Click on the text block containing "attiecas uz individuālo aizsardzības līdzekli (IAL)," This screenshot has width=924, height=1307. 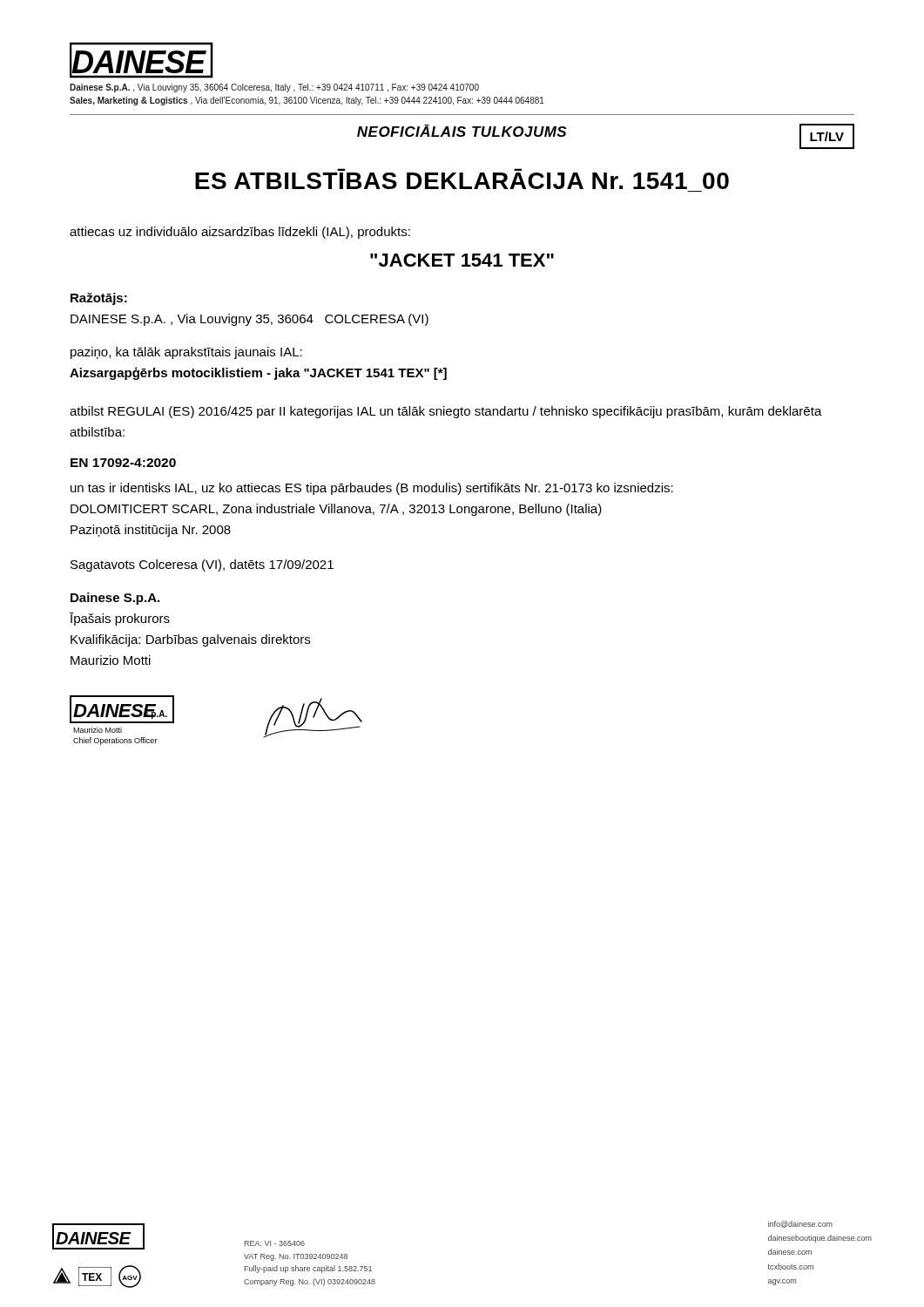240,231
